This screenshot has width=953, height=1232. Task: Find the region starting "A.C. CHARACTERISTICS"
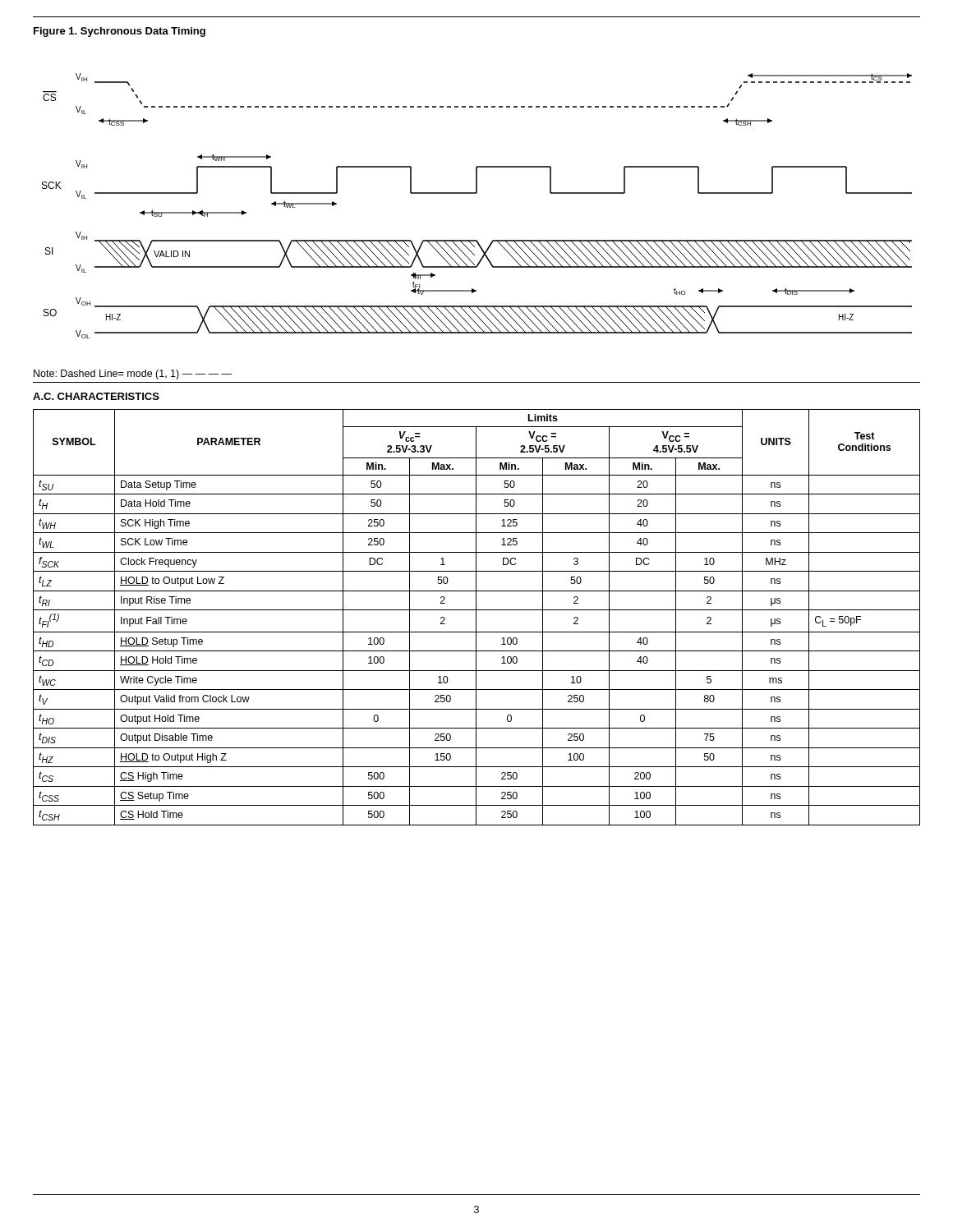click(96, 396)
